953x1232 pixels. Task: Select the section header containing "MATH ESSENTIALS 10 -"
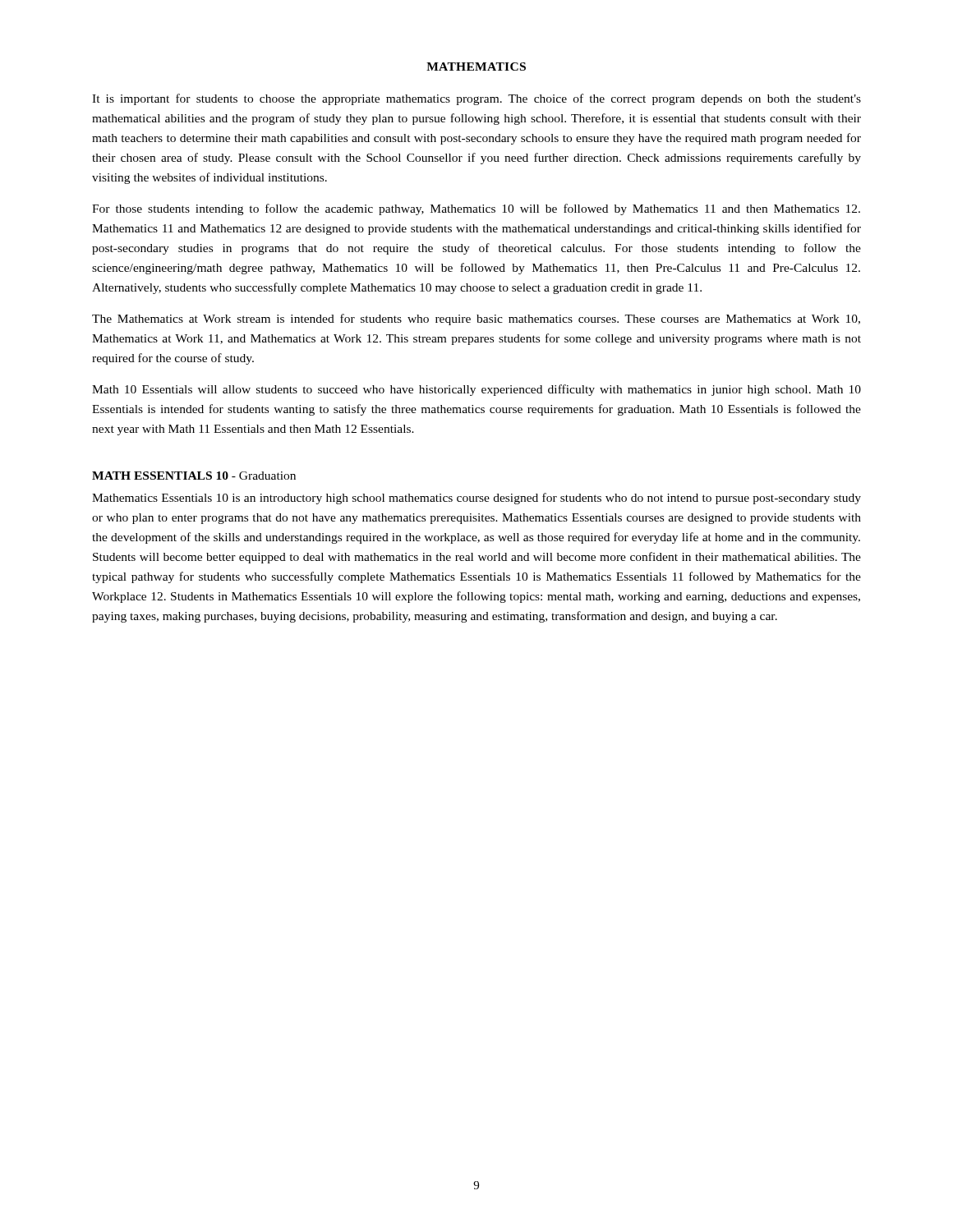tap(194, 475)
